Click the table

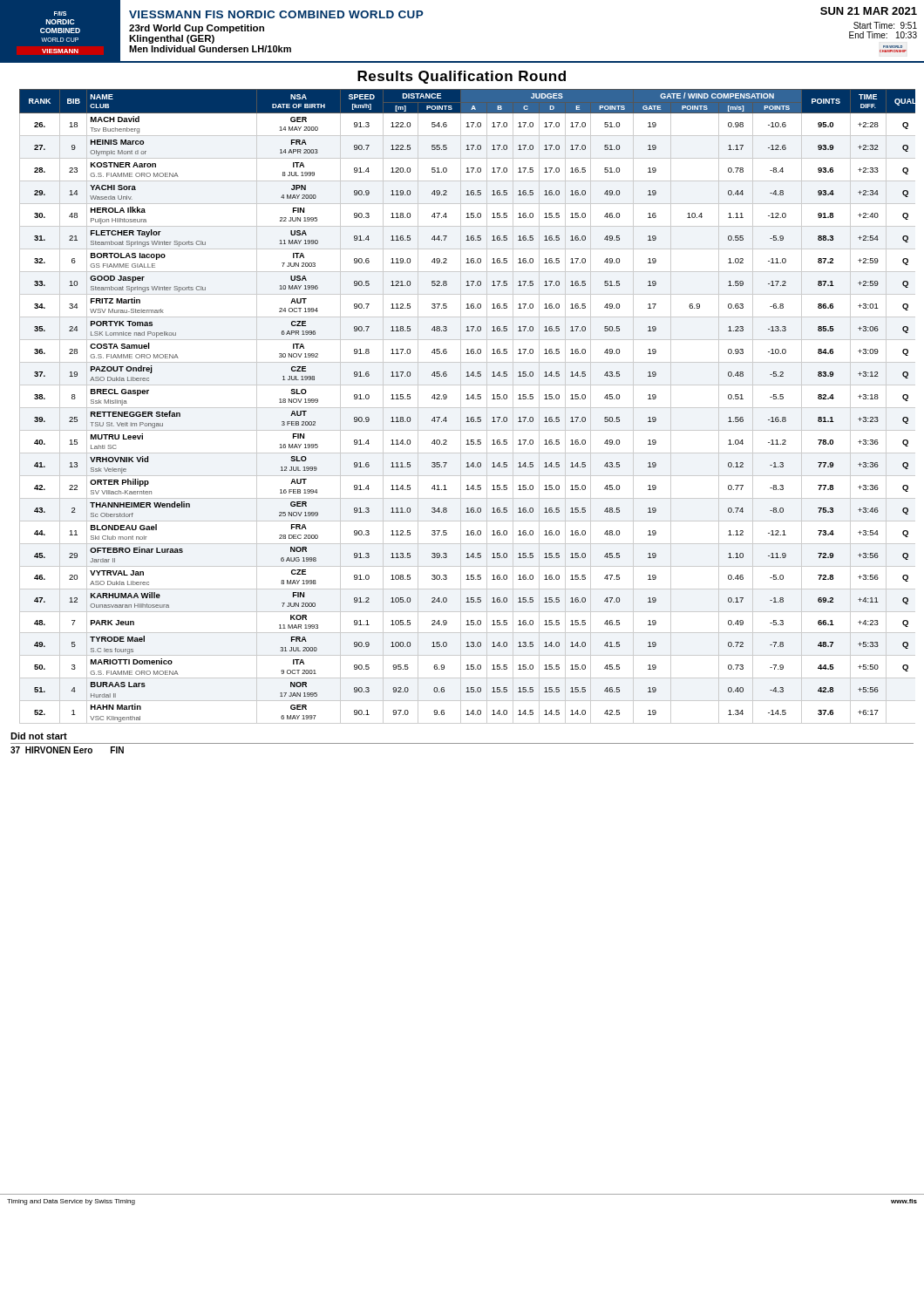(x=462, y=406)
